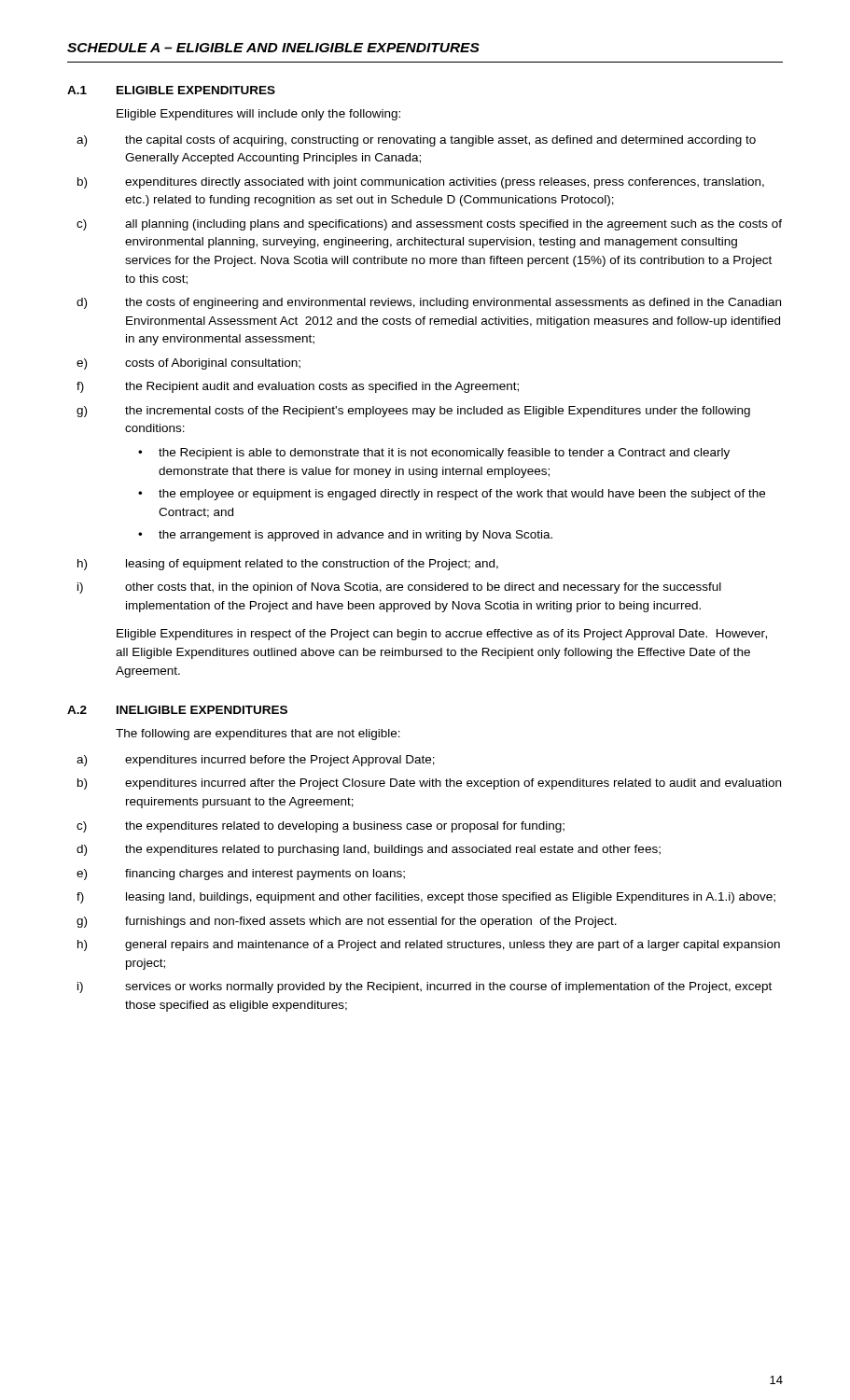
Task: Find the region starting "e) costs of"
Action: pyautogui.click(x=188, y=364)
